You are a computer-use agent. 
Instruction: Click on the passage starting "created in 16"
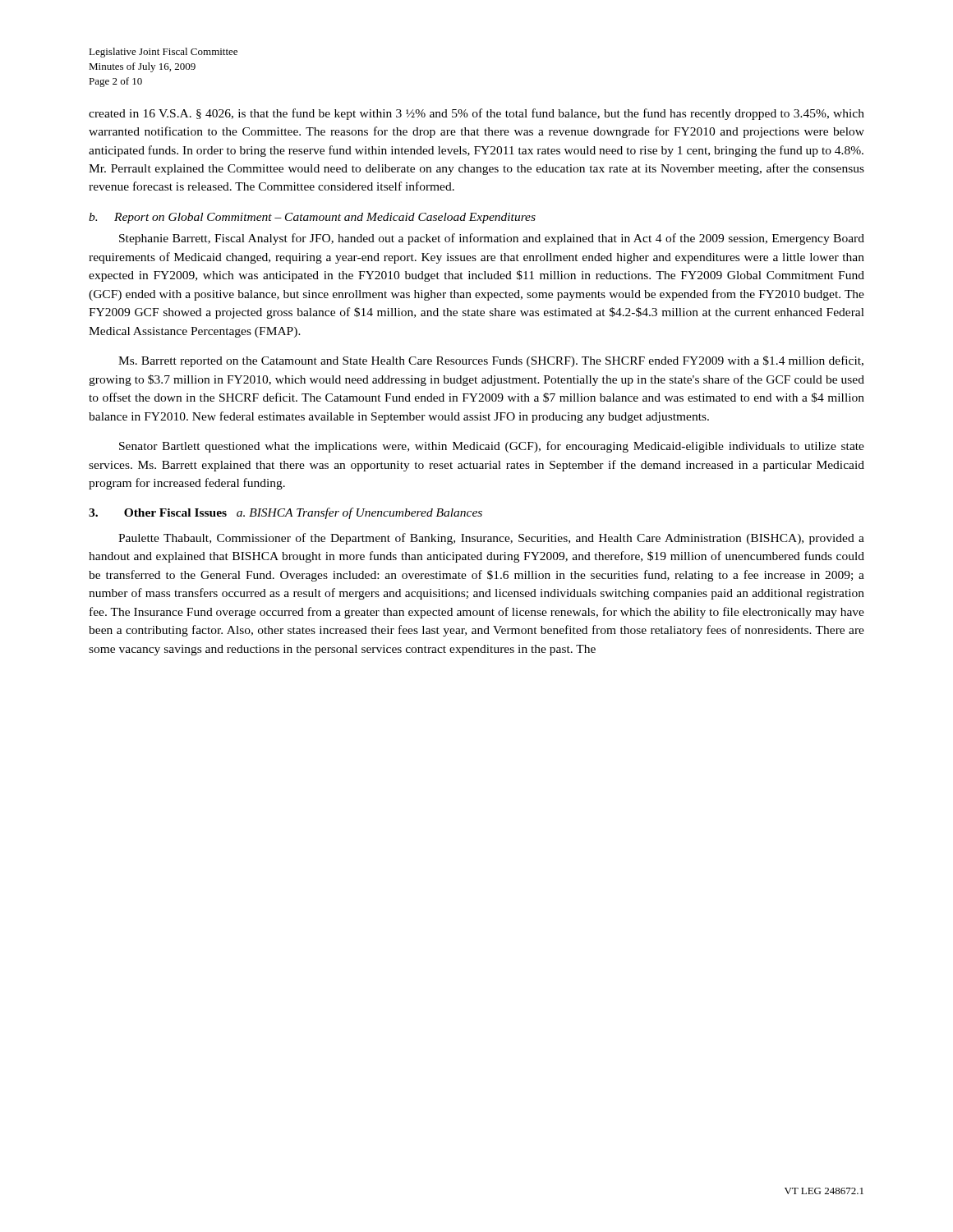pyautogui.click(x=476, y=150)
